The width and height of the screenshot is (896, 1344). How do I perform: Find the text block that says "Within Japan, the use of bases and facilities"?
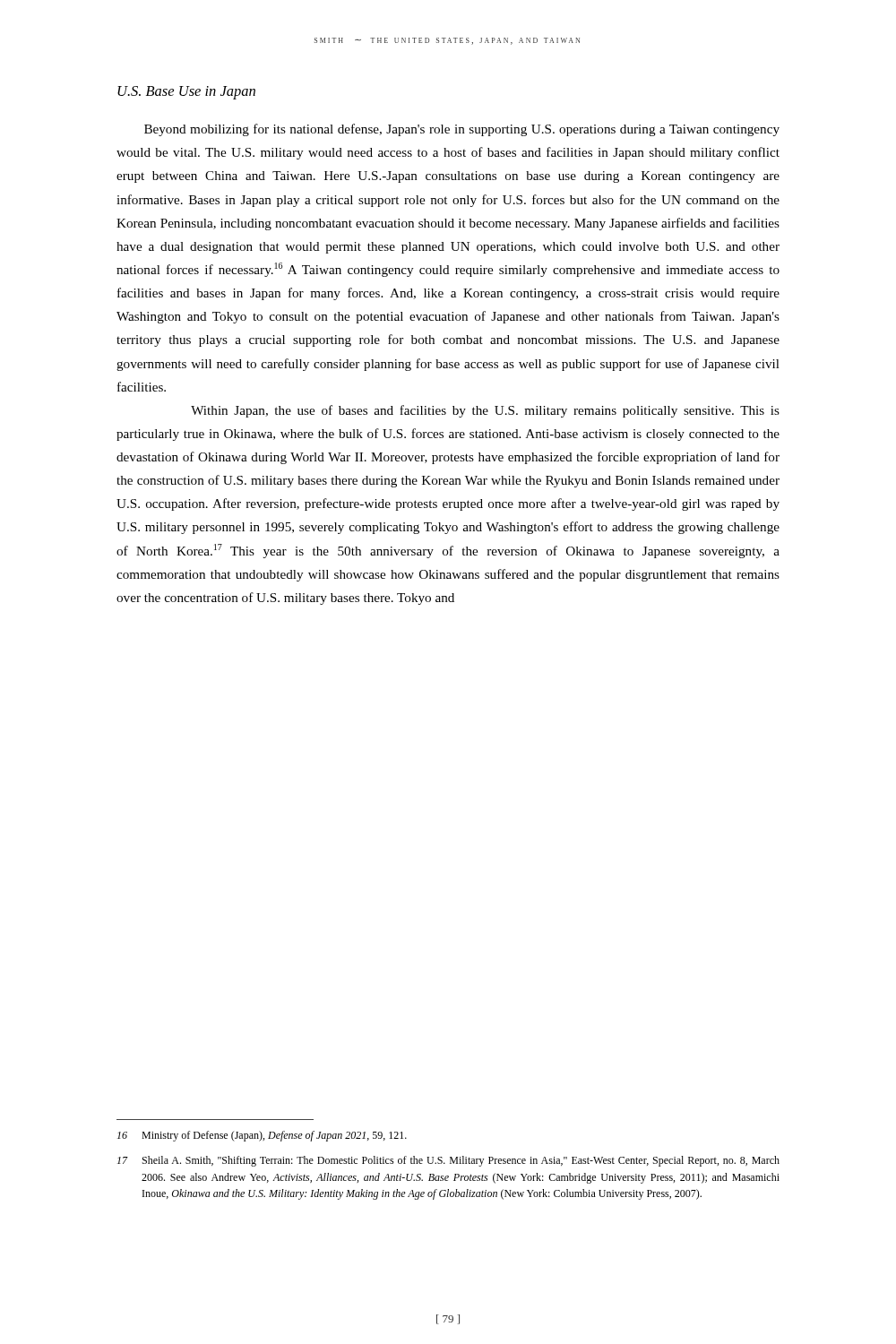point(448,503)
